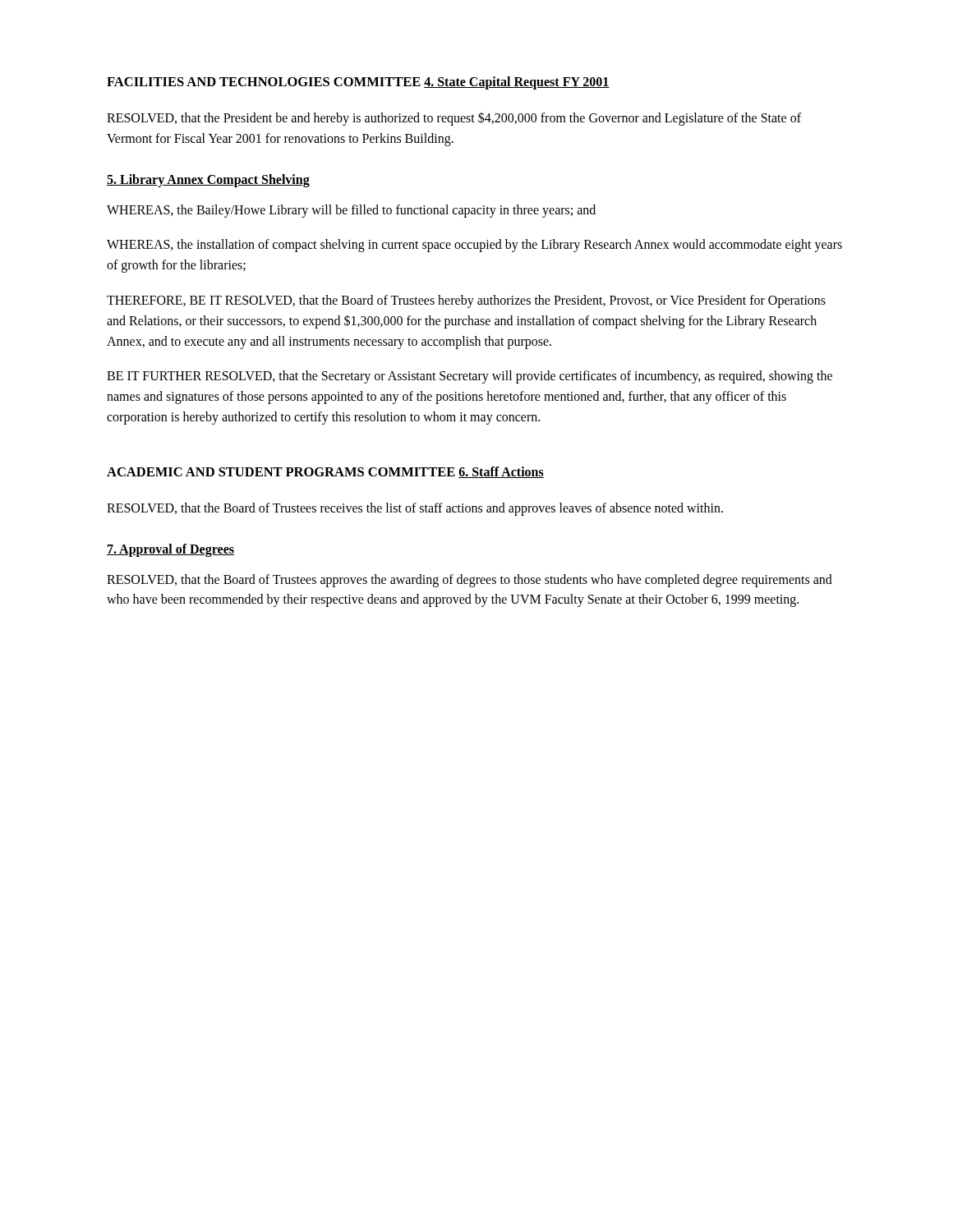The height and width of the screenshot is (1232, 953).
Task: Select the text block containing "WHEREAS, the installation of compact shelving in"
Action: point(475,255)
